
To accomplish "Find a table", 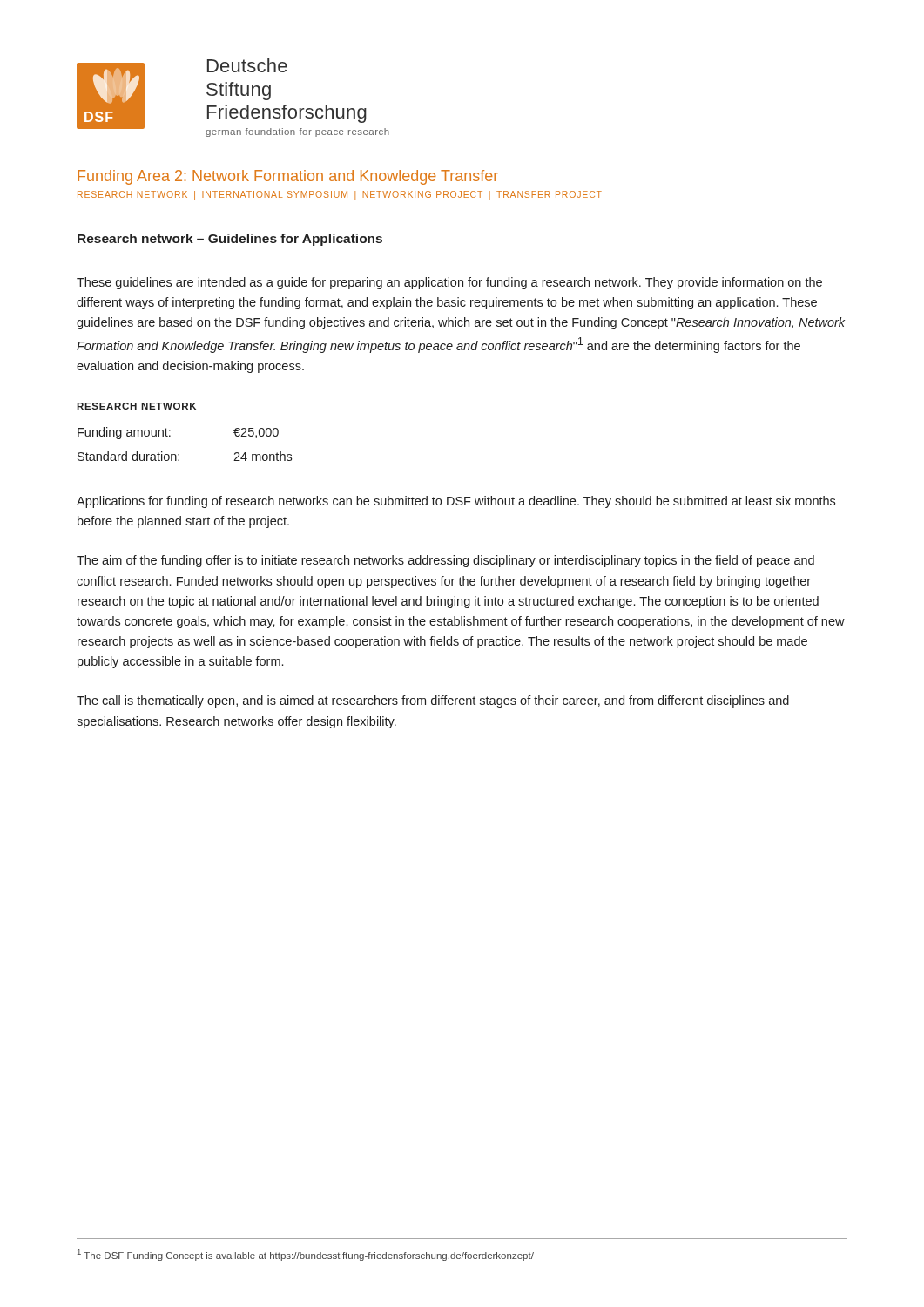I will (462, 444).
